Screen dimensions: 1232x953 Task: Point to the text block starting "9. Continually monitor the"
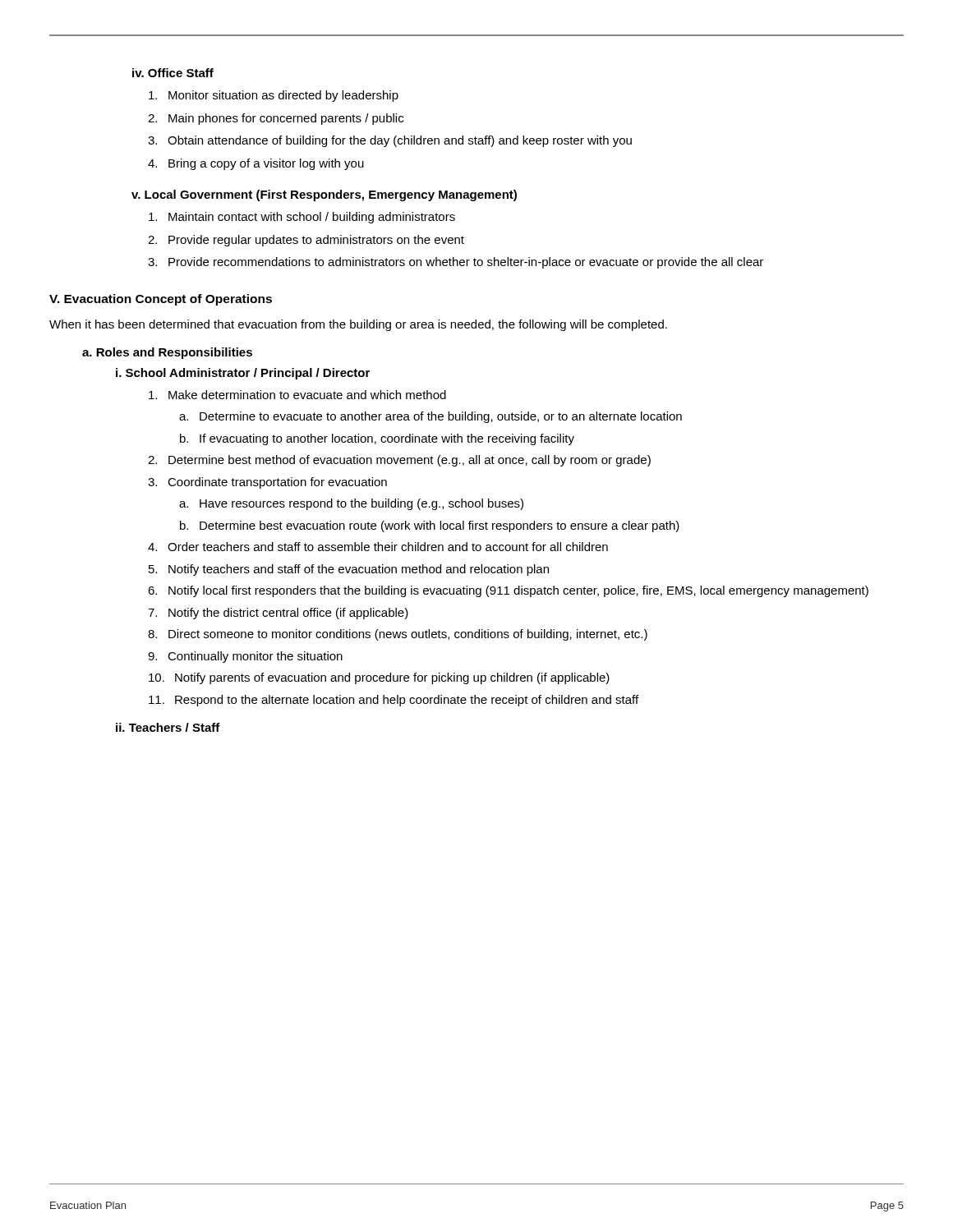pos(245,656)
